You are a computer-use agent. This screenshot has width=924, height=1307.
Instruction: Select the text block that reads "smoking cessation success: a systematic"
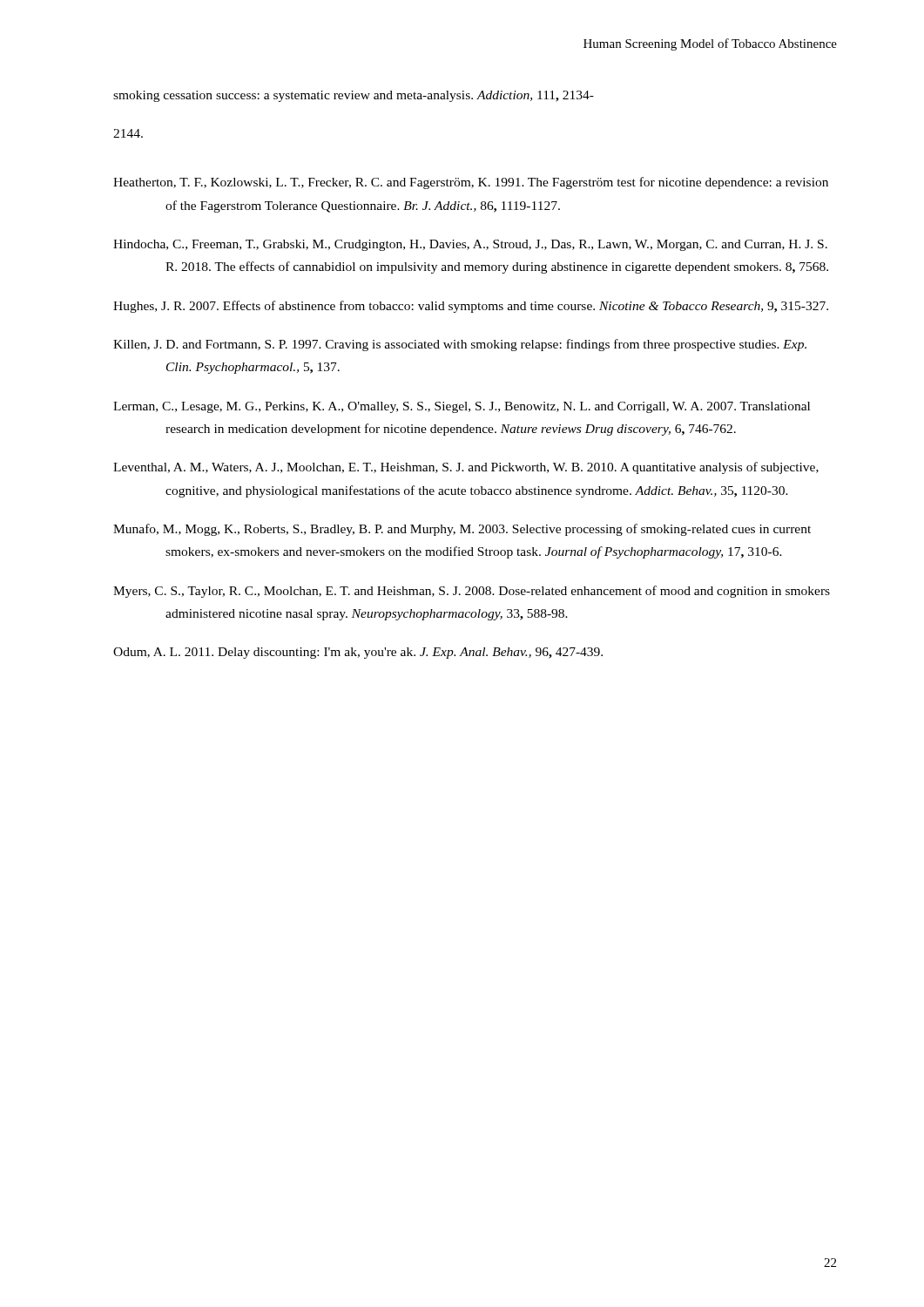click(354, 96)
